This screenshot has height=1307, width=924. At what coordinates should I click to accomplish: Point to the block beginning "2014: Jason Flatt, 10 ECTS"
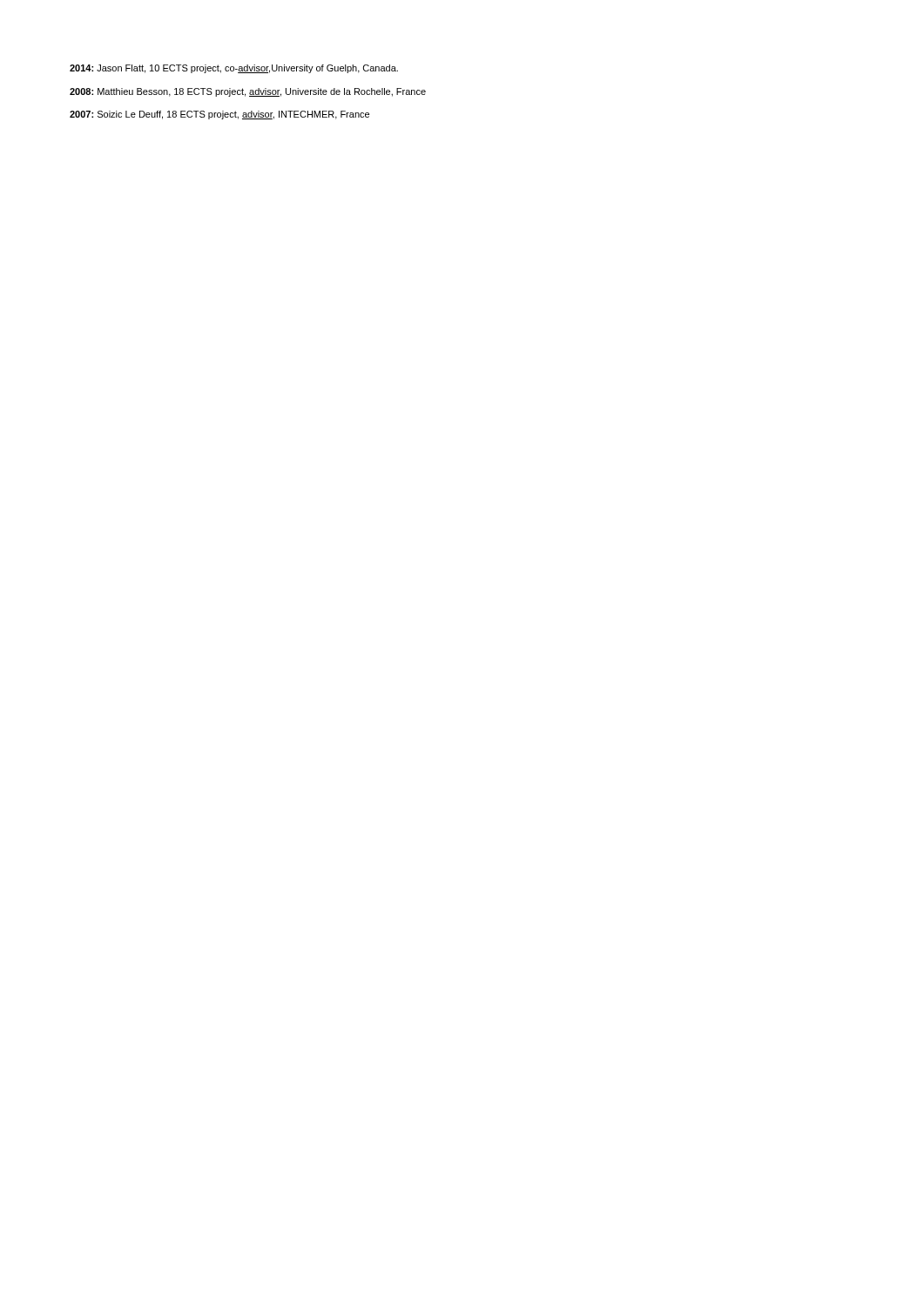coord(234,68)
